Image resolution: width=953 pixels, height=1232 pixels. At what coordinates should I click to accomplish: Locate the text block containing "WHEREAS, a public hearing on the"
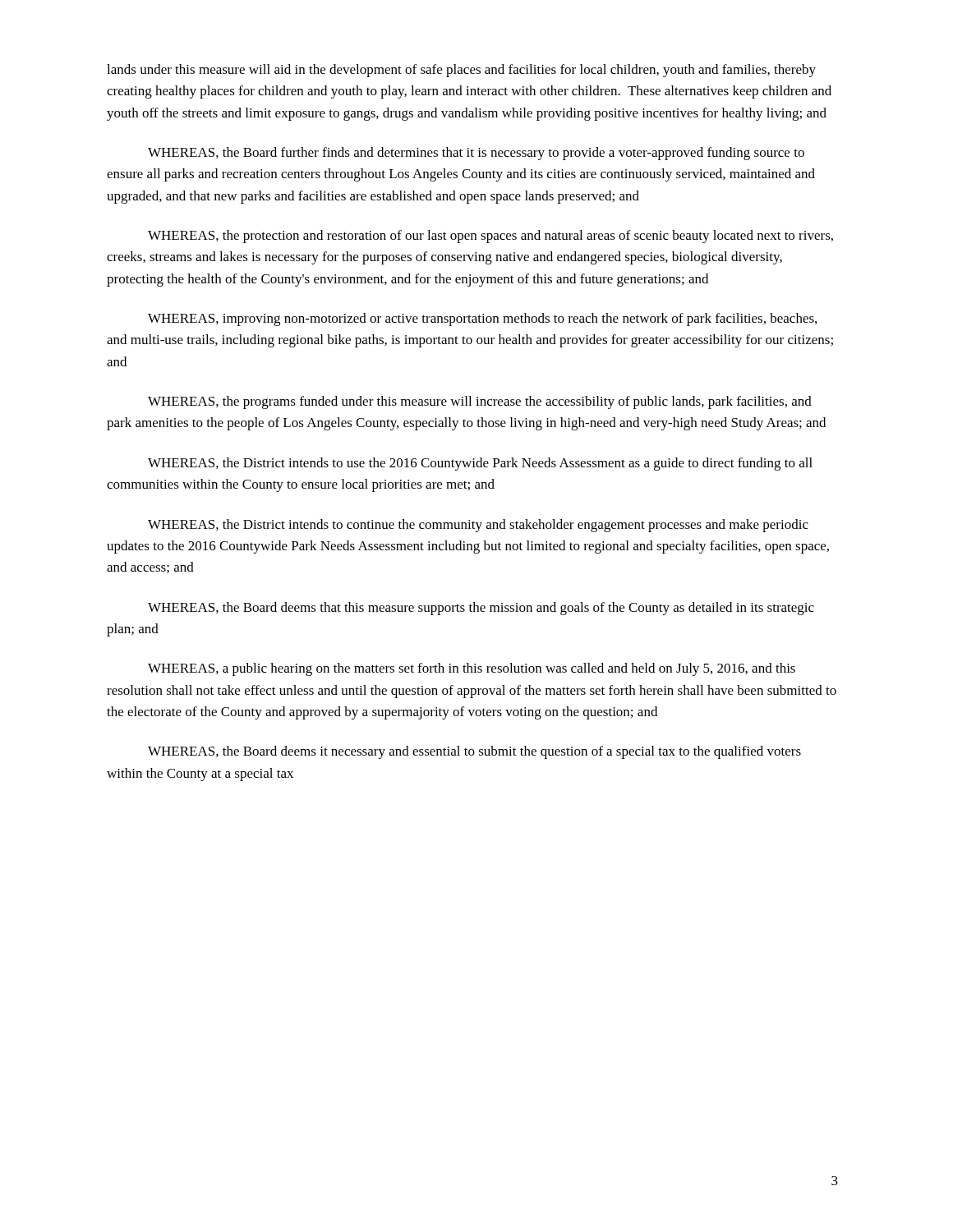pyautogui.click(x=472, y=690)
